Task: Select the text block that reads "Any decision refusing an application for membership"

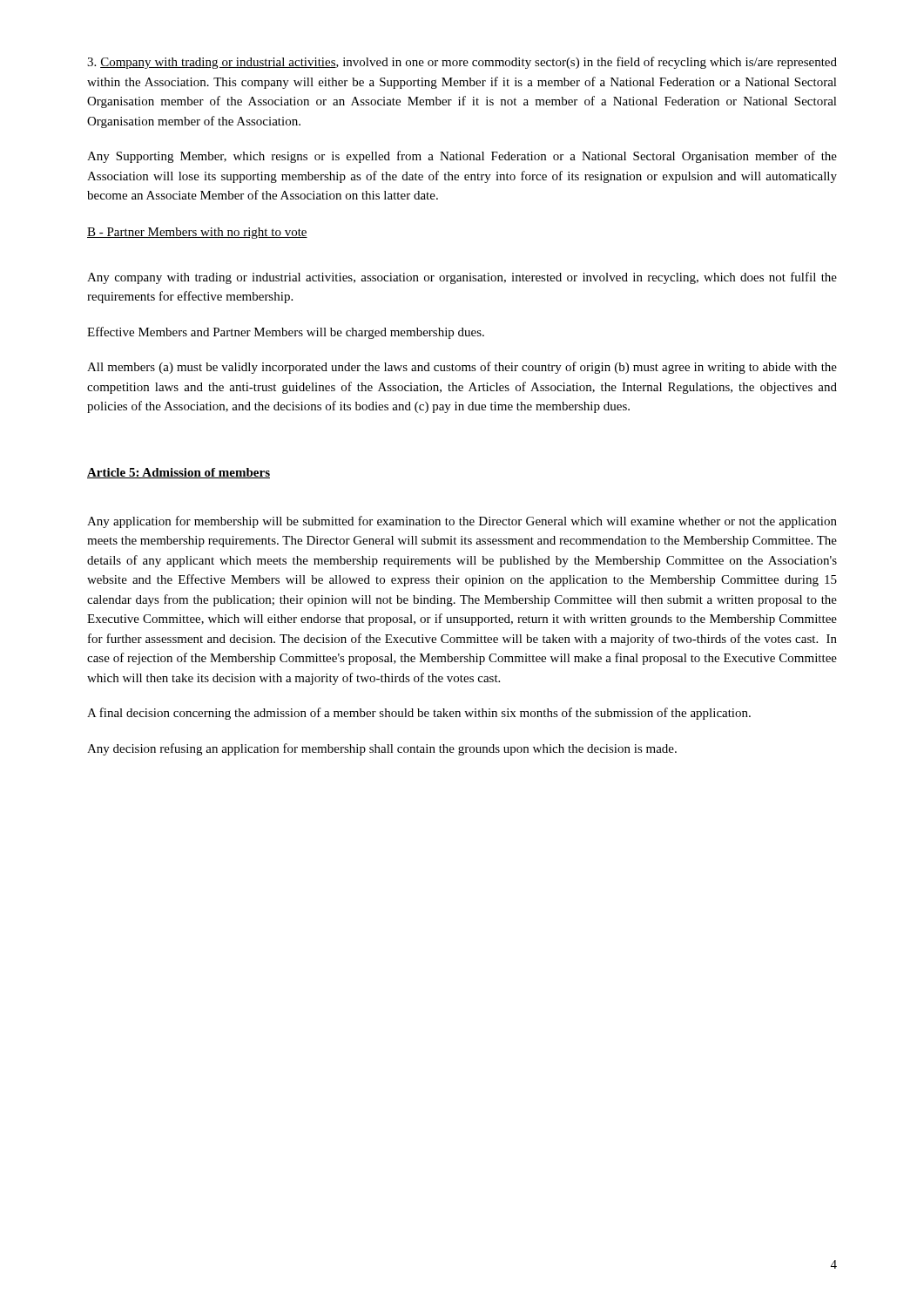Action: 382,748
